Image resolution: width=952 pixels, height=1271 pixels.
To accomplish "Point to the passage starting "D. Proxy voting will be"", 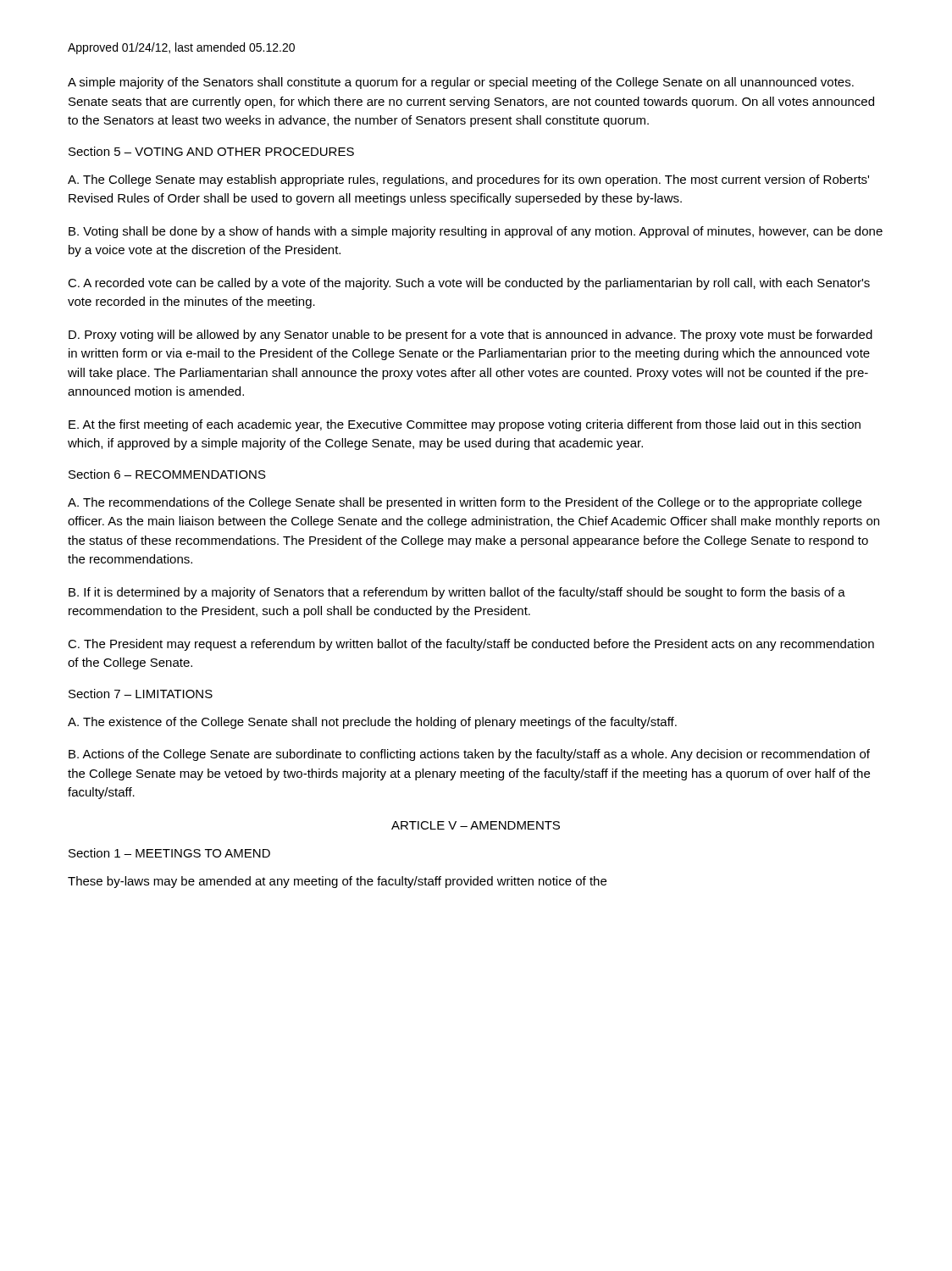I will pyautogui.click(x=470, y=362).
